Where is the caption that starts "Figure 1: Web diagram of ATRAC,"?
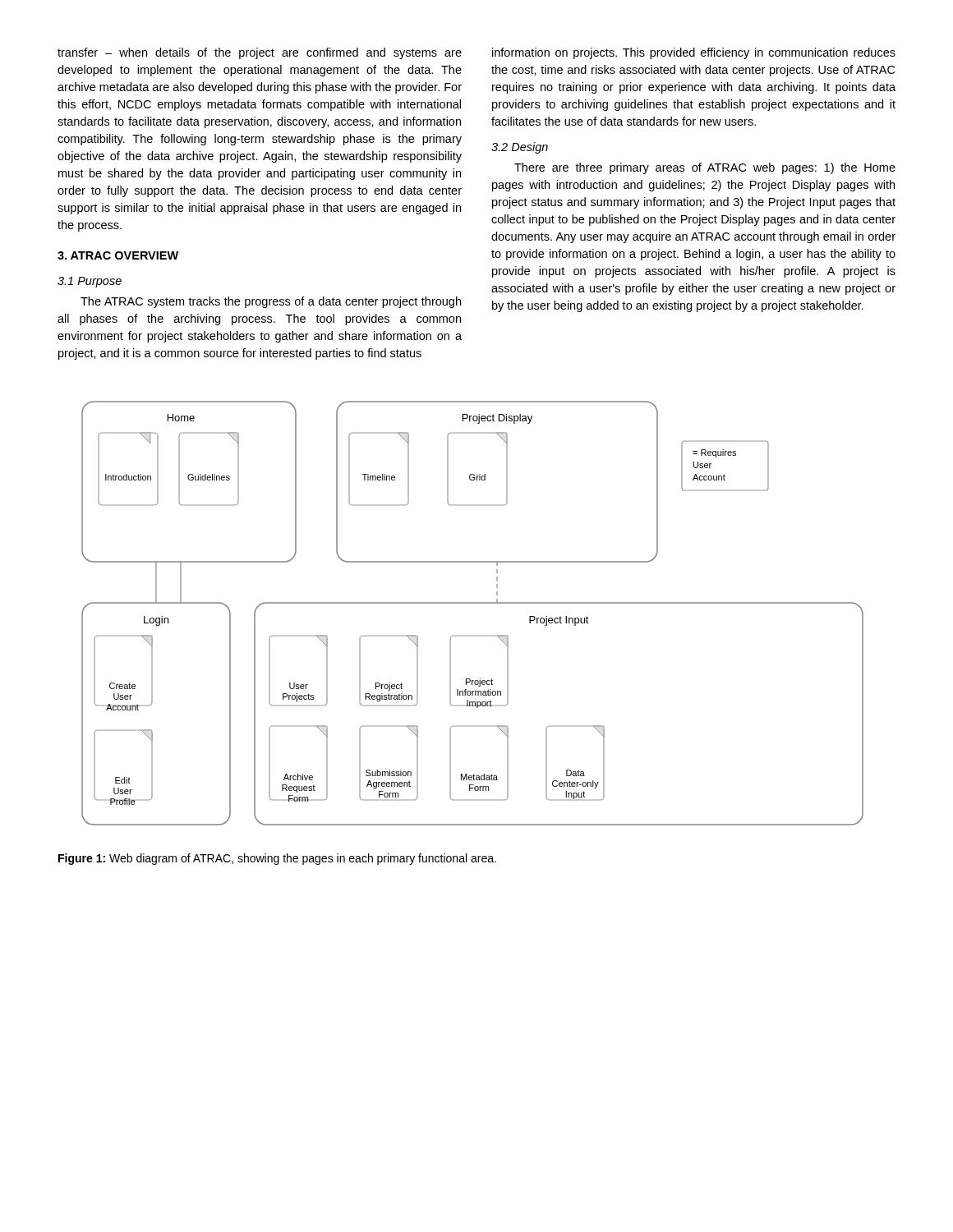The image size is (953, 1232). pos(277,859)
